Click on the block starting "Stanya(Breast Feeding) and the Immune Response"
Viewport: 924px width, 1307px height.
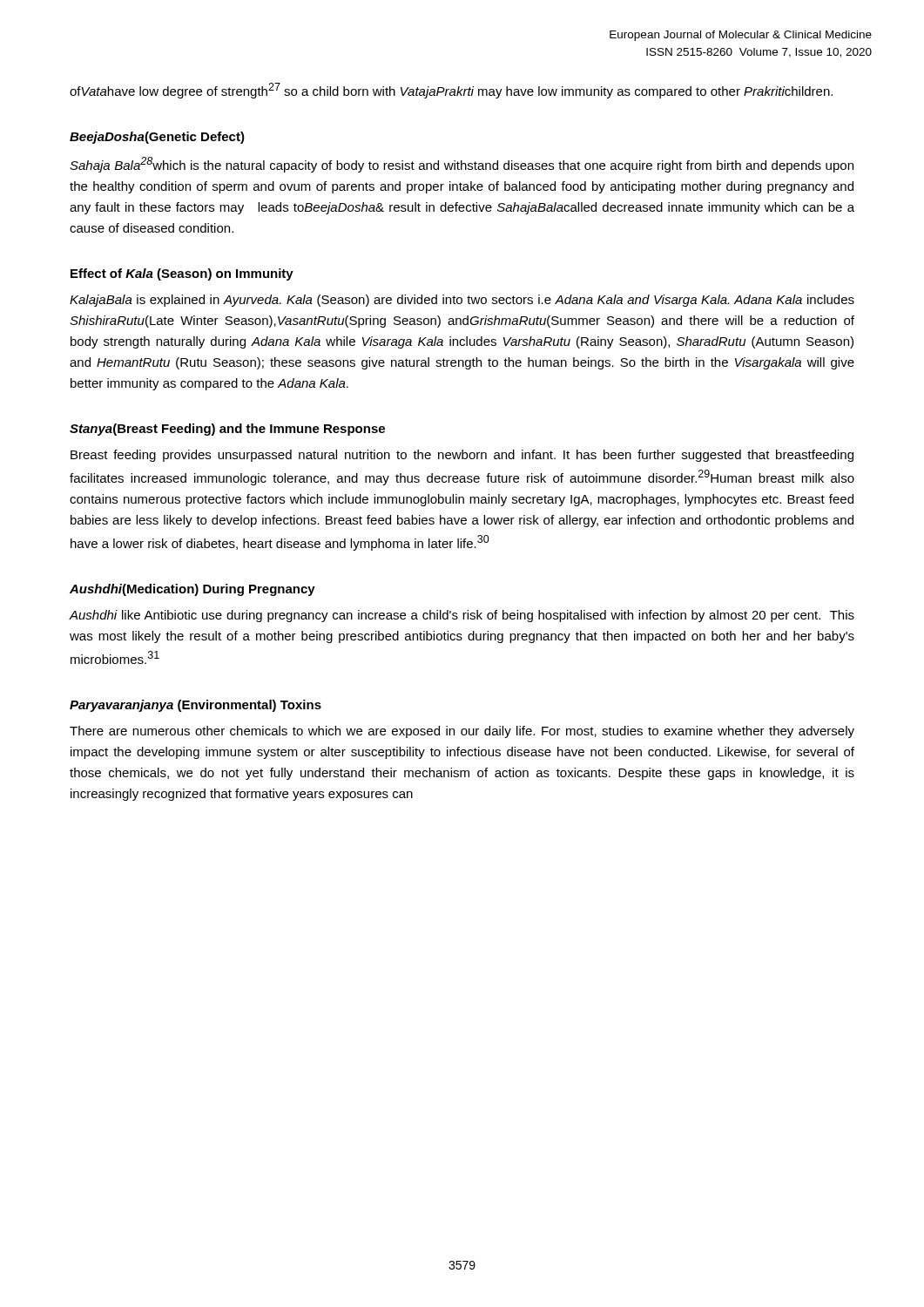(x=227, y=430)
